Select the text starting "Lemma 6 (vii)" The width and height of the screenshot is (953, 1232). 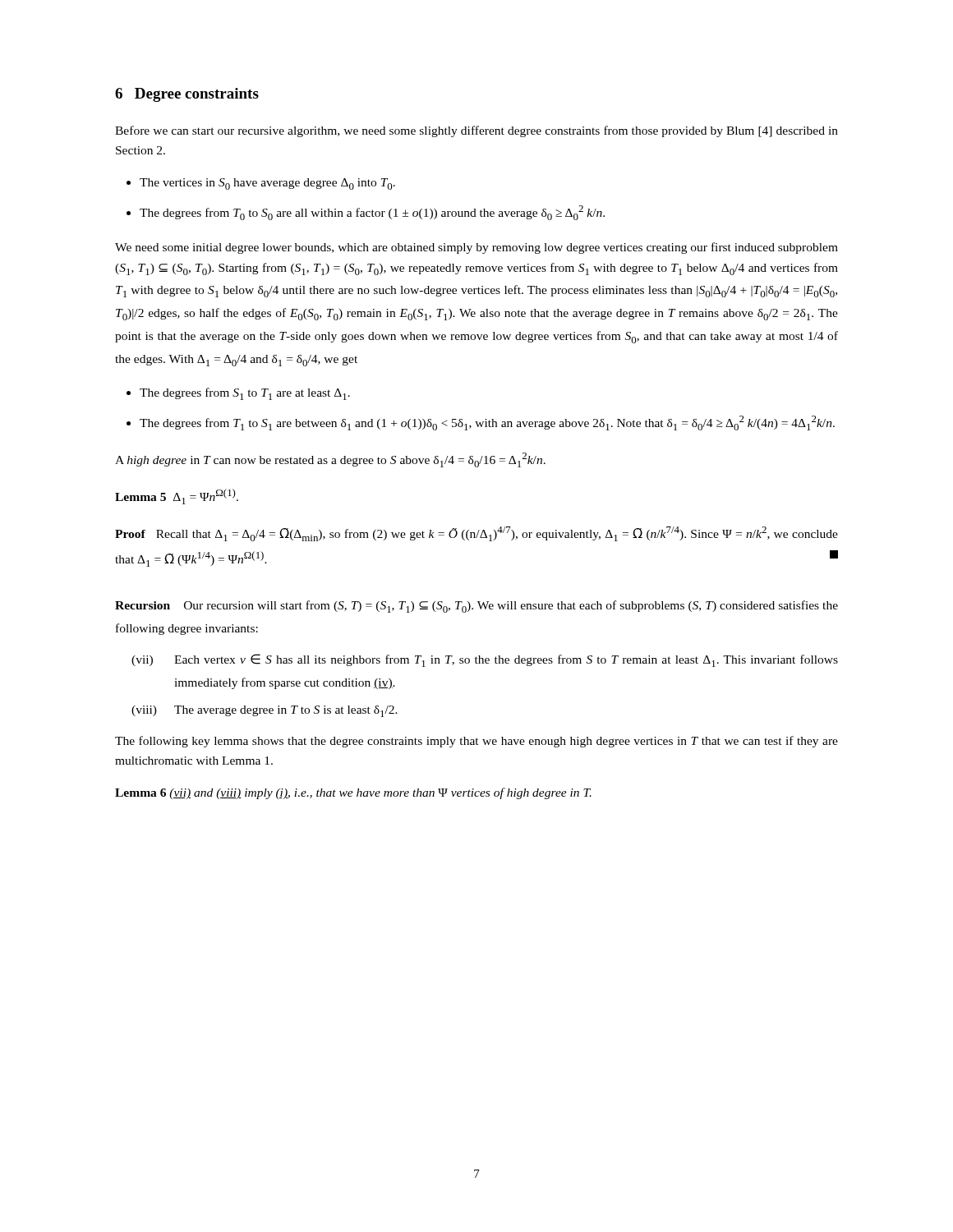(354, 792)
